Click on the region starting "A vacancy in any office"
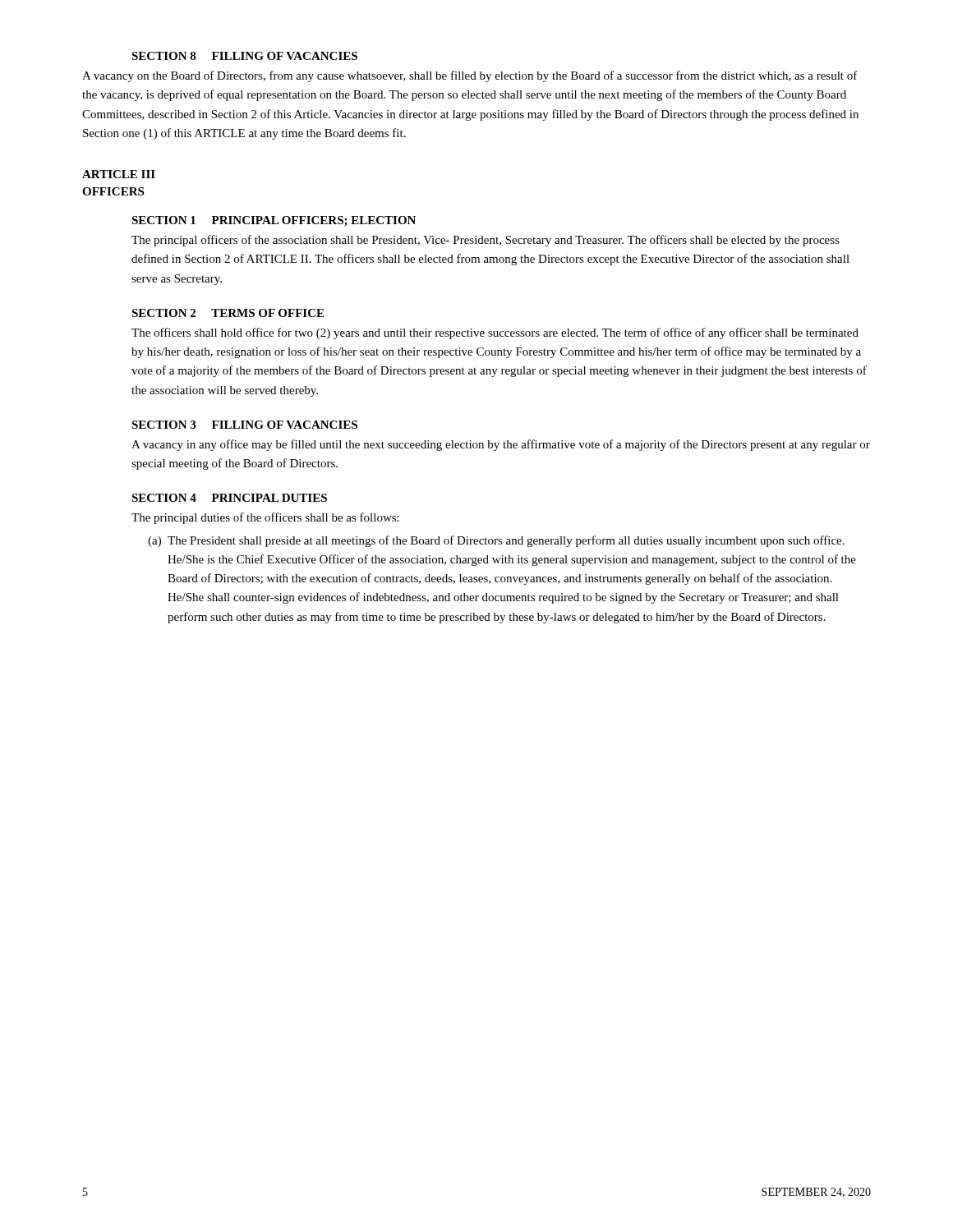 (x=501, y=454)
